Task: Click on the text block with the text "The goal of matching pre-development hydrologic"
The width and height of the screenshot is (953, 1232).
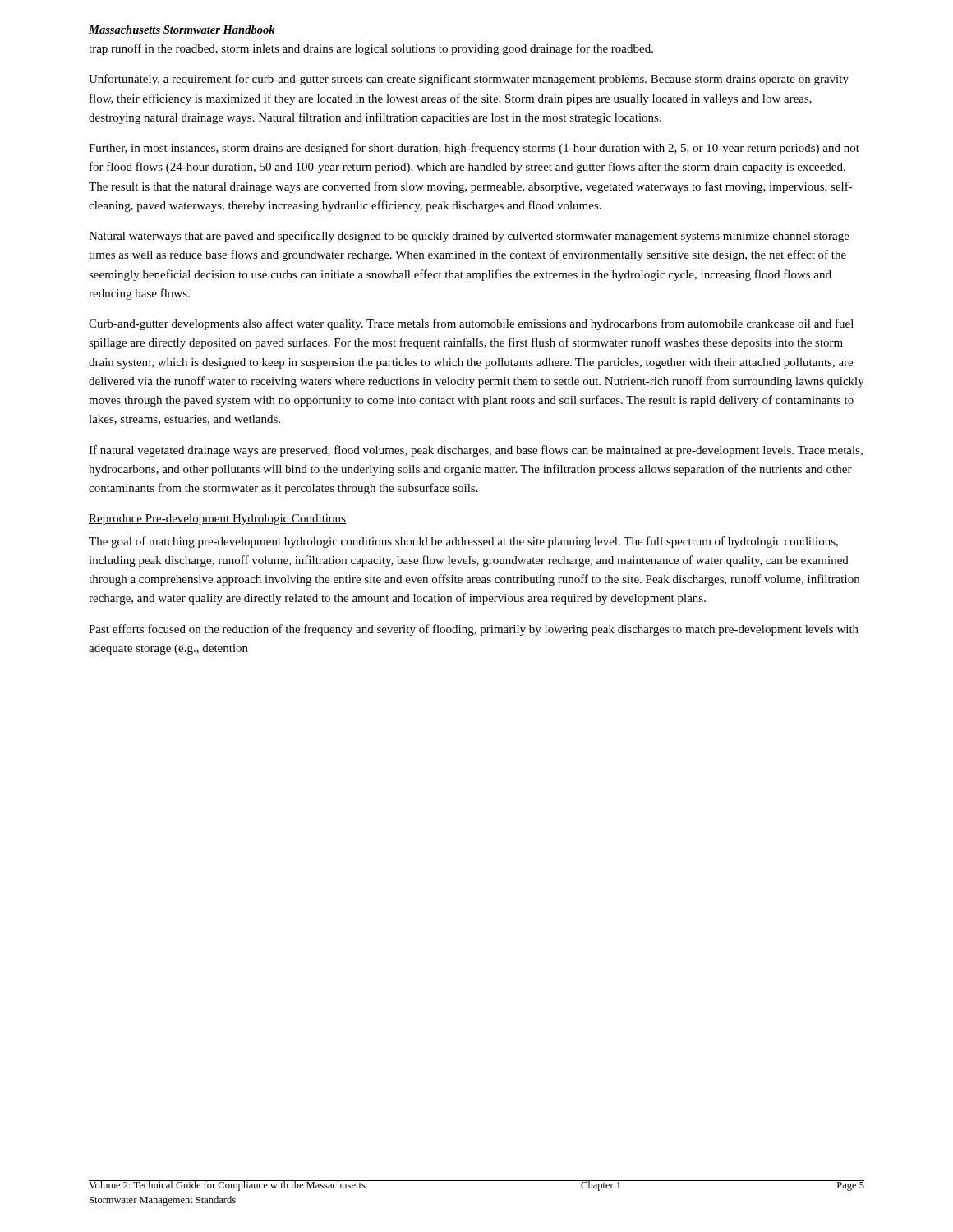Action: [476, 570]
